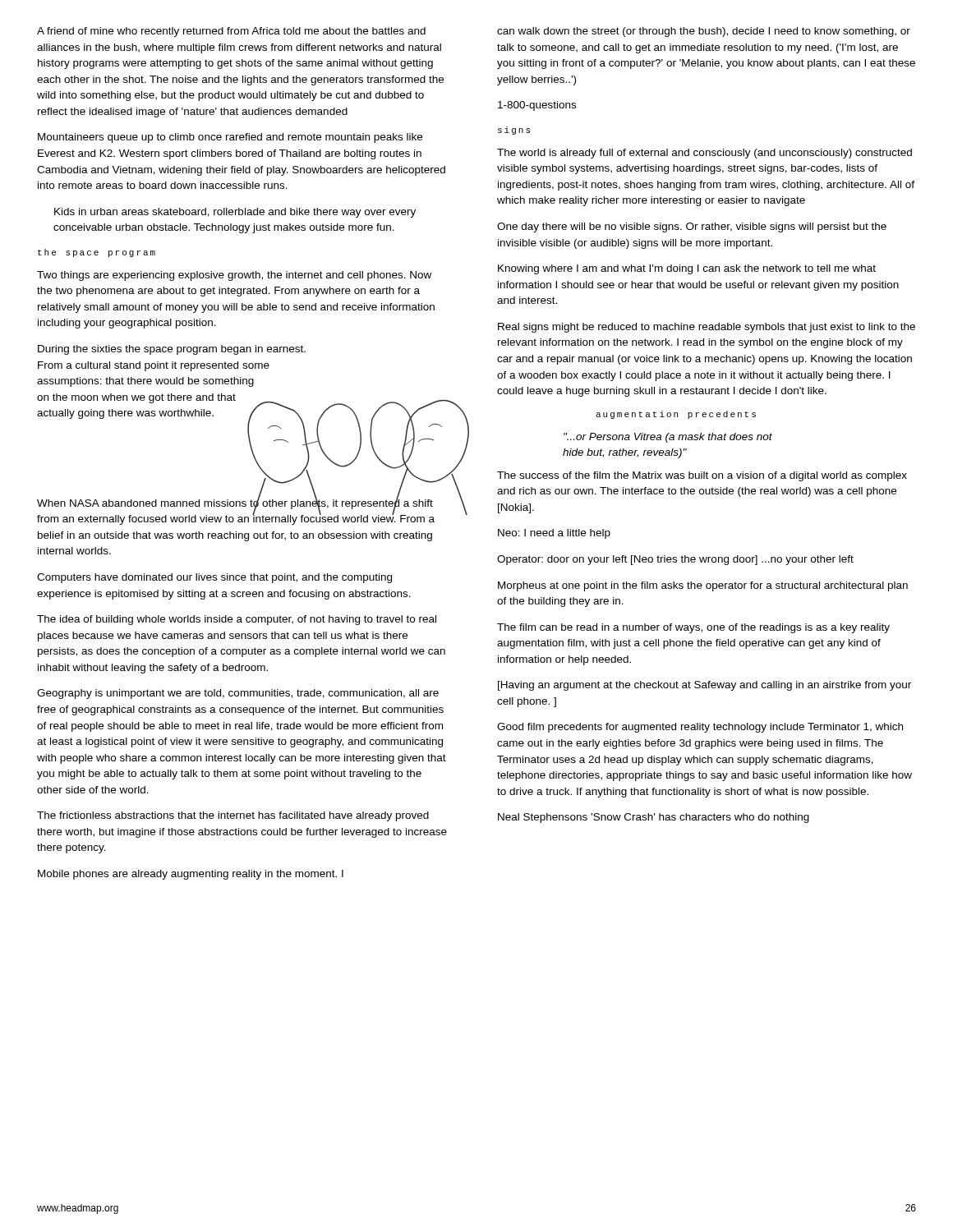Click on the text block starting "Two things are"

tap(236, 299)
